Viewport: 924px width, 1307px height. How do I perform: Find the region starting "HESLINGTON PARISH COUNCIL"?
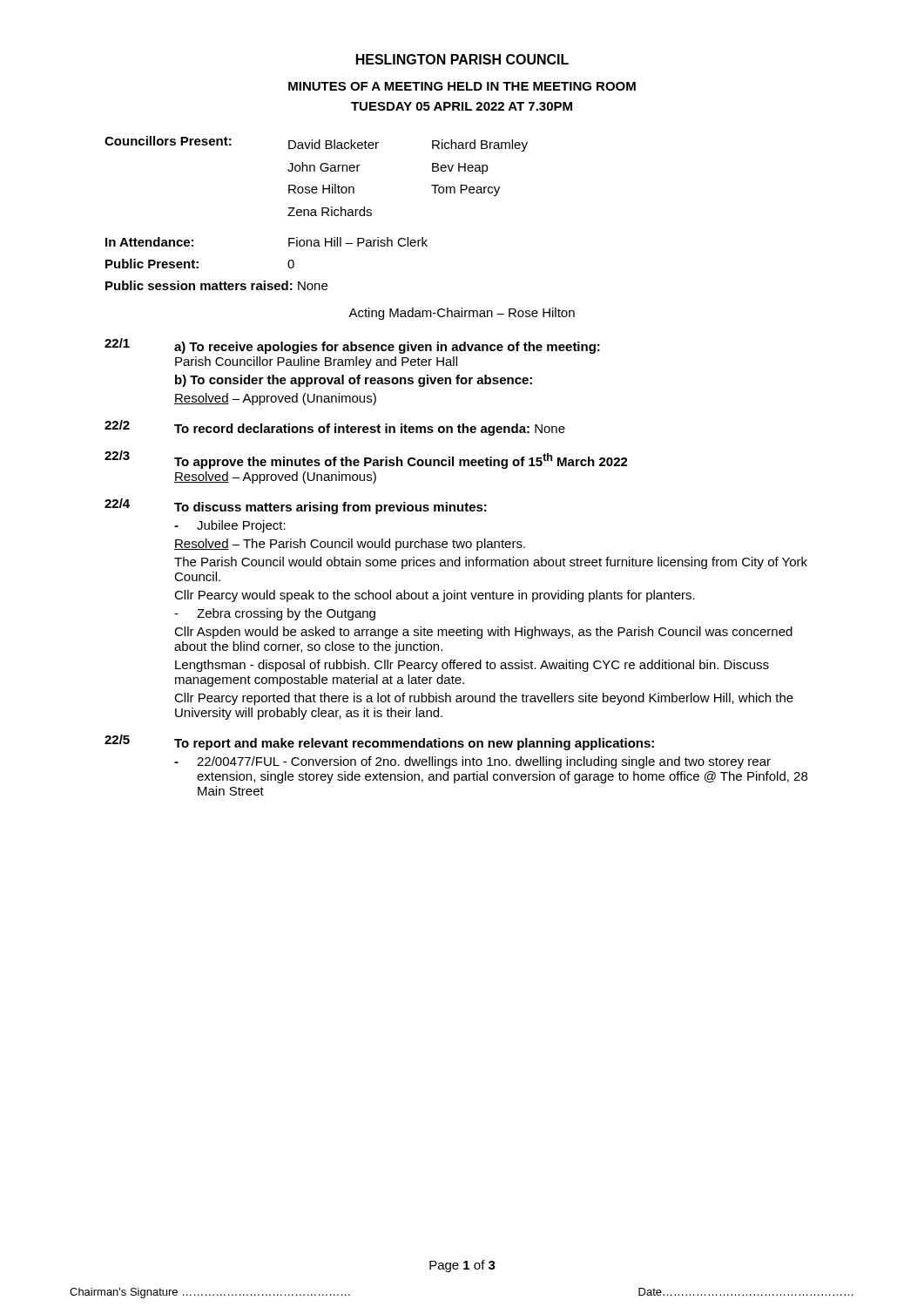[462, 60]
